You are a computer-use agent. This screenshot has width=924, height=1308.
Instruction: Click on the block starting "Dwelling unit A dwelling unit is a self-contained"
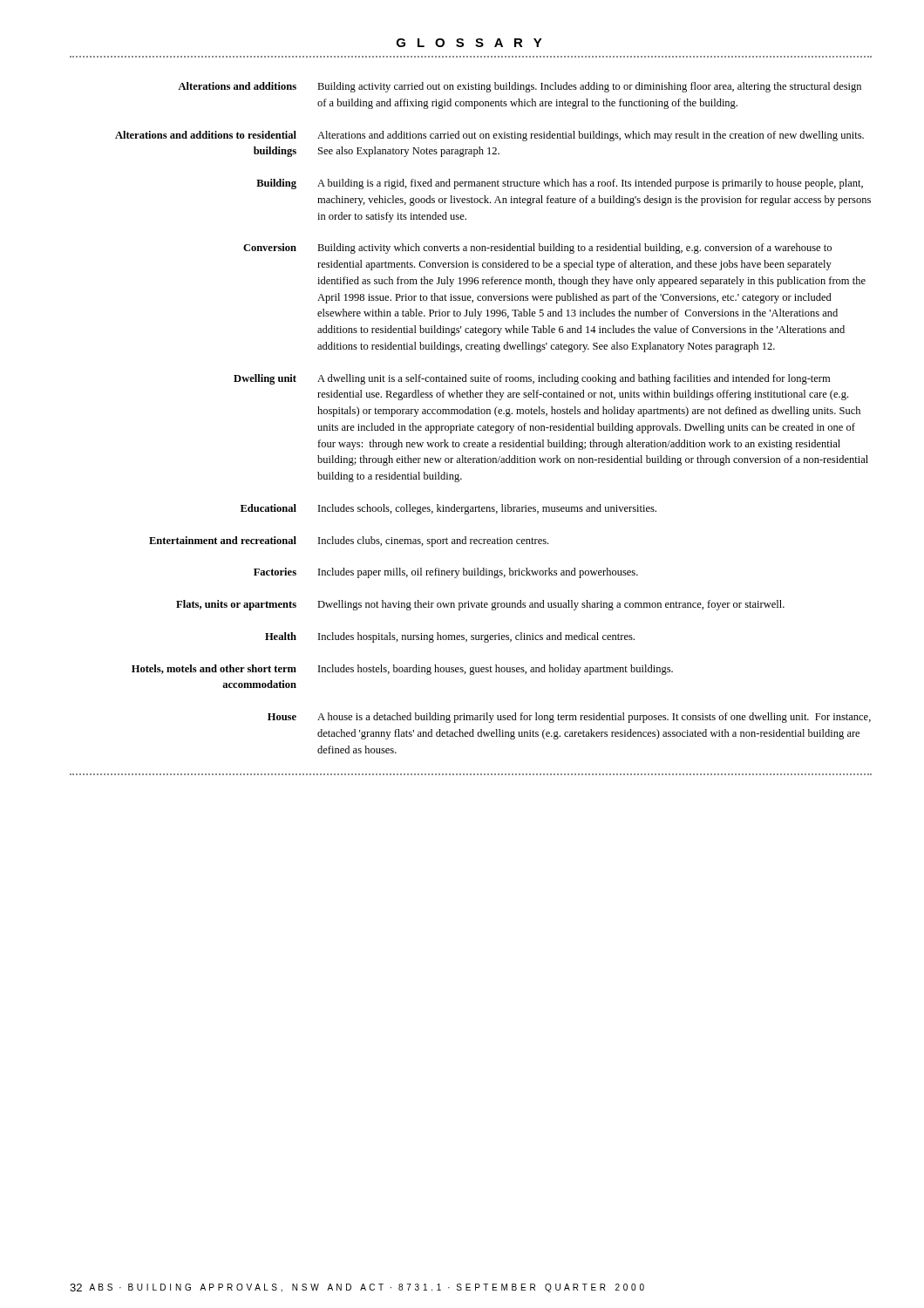click(x=471, y=427)
